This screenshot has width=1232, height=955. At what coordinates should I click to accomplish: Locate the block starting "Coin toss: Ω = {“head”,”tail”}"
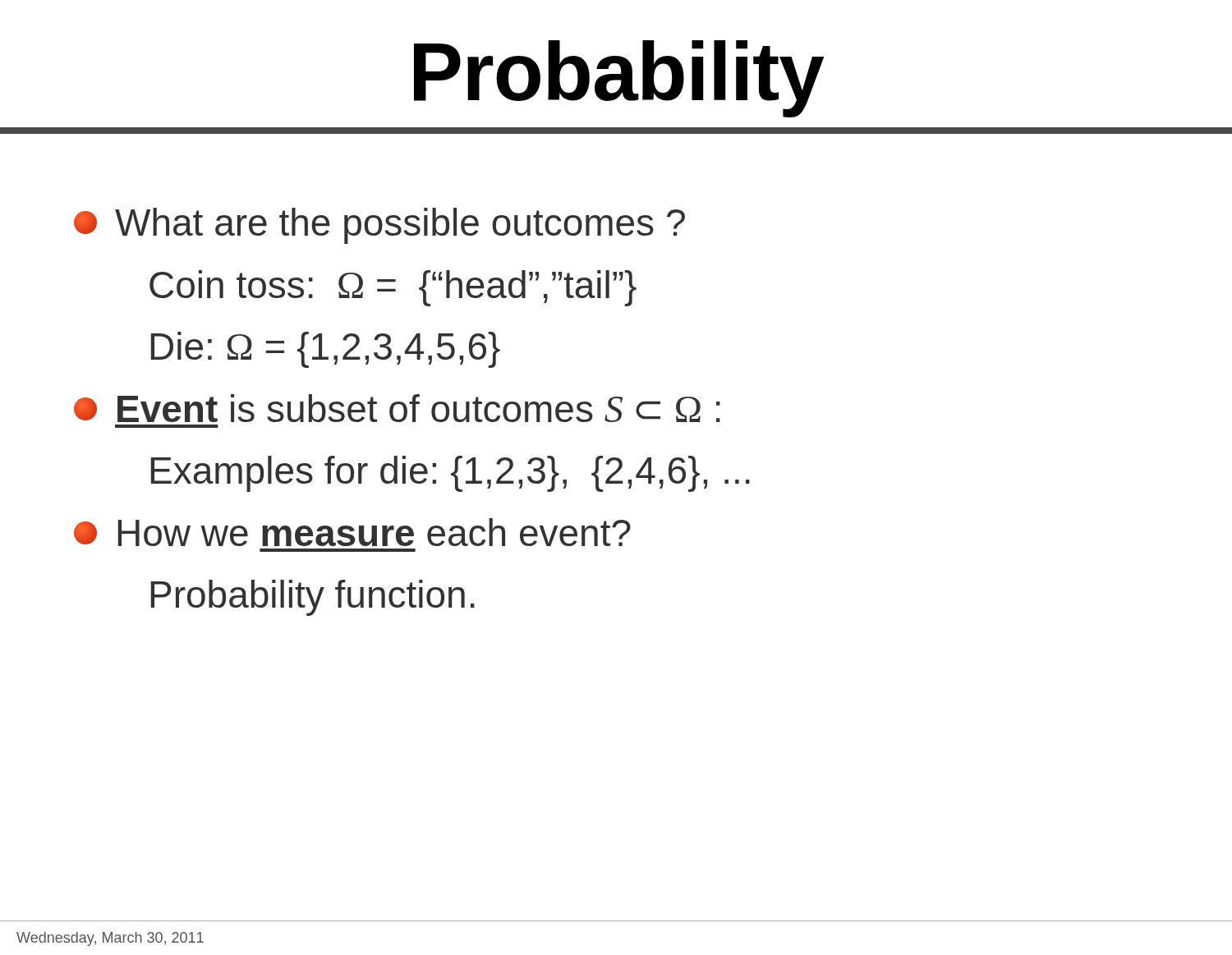[392, 285]
